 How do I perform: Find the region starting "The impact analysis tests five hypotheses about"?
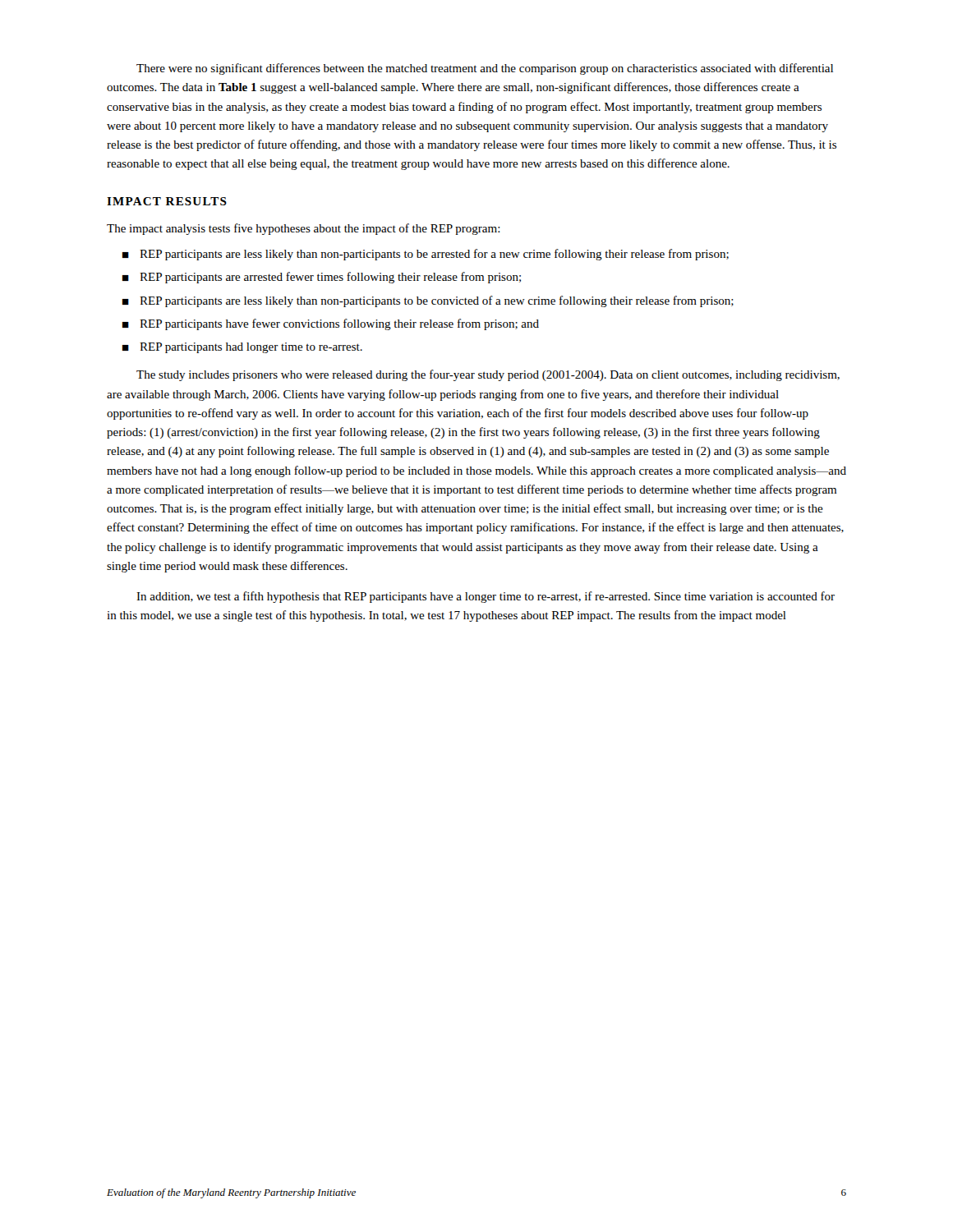point(304,228)
